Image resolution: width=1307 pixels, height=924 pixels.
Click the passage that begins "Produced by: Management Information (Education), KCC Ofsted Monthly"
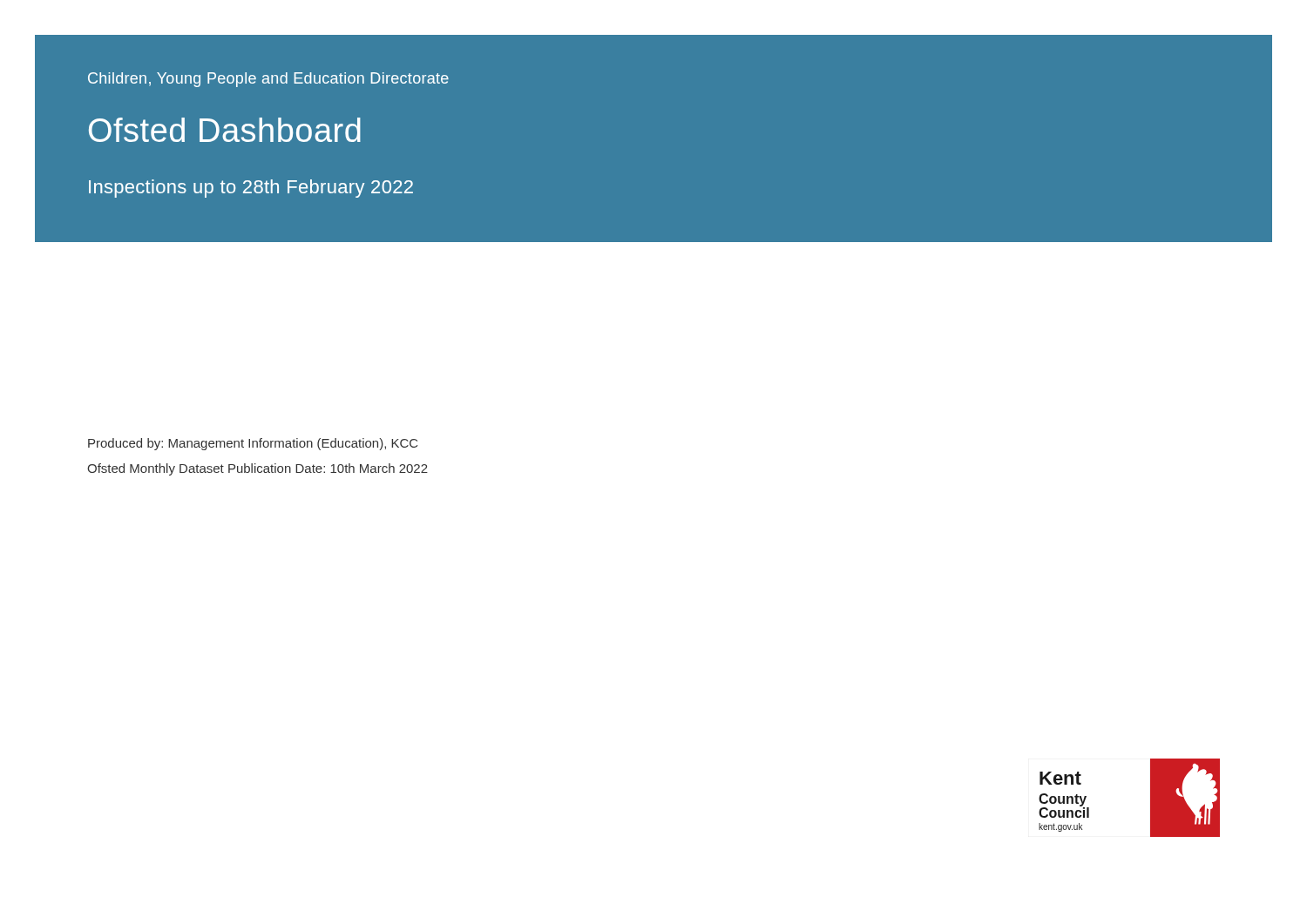pyautogui.click(x=258, y=455)
